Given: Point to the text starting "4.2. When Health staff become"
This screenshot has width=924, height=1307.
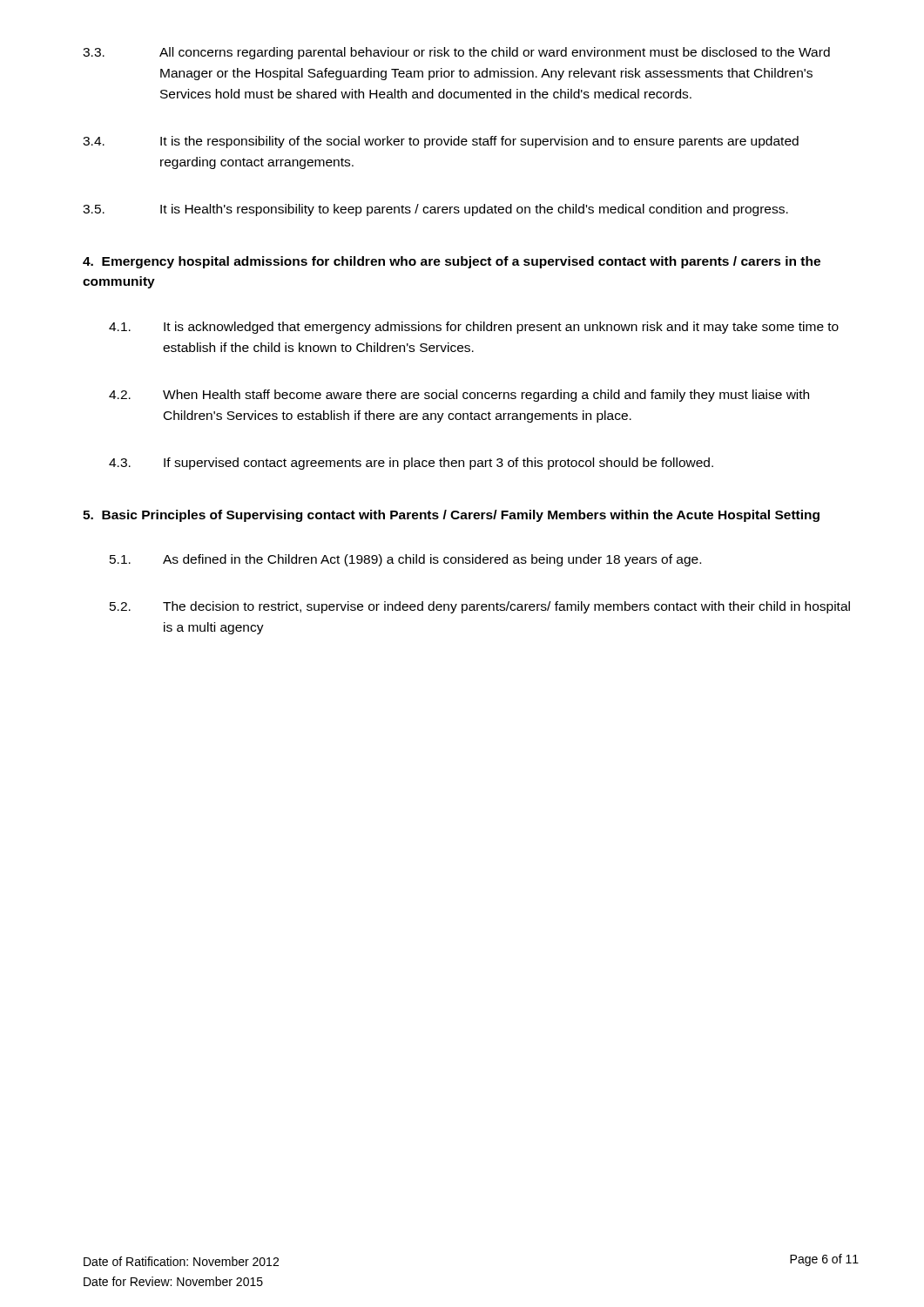Looking at the screenshot, I should click(x=484, y=405).
